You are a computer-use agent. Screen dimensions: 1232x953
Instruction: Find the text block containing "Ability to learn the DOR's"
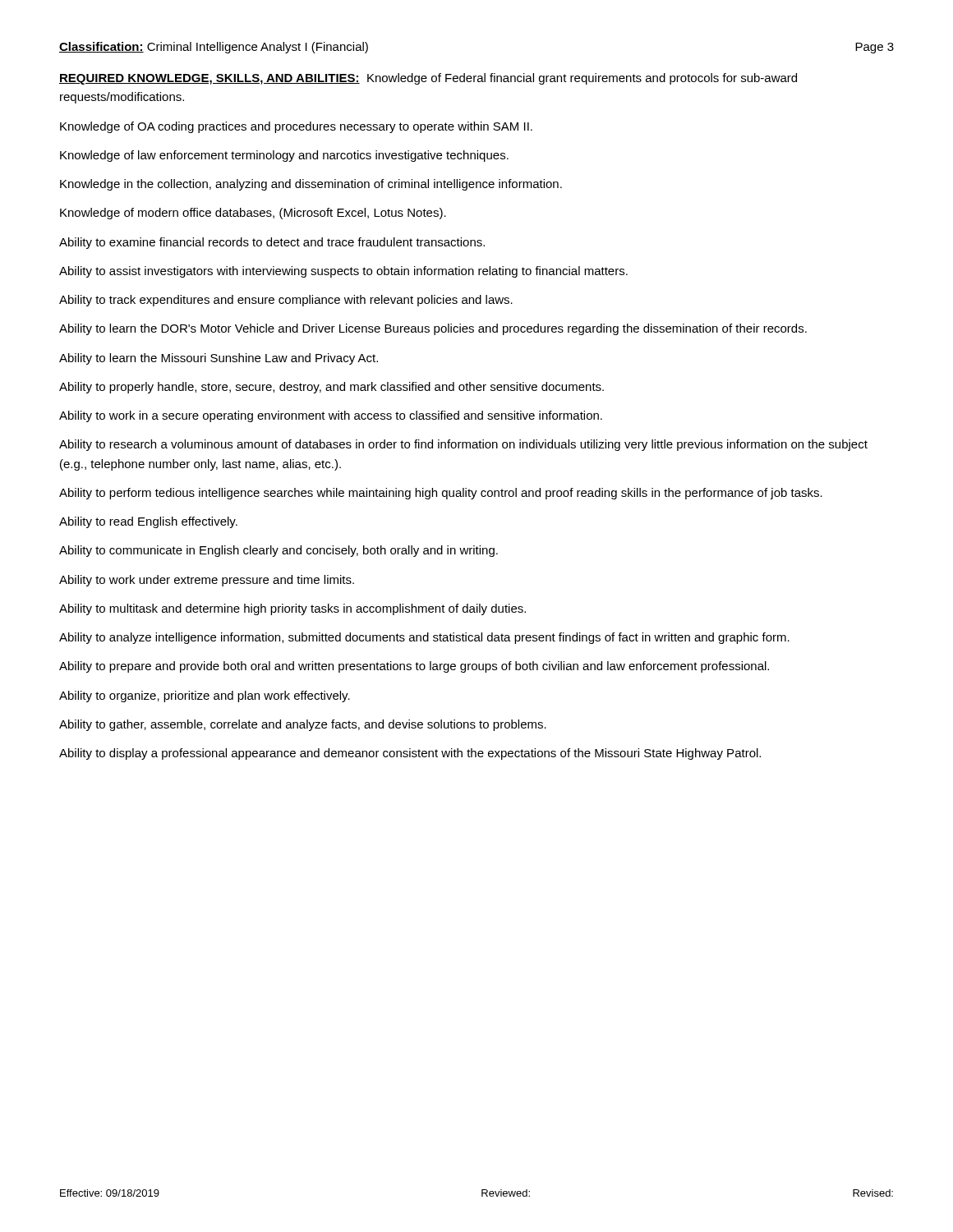[x=433, y=328]
